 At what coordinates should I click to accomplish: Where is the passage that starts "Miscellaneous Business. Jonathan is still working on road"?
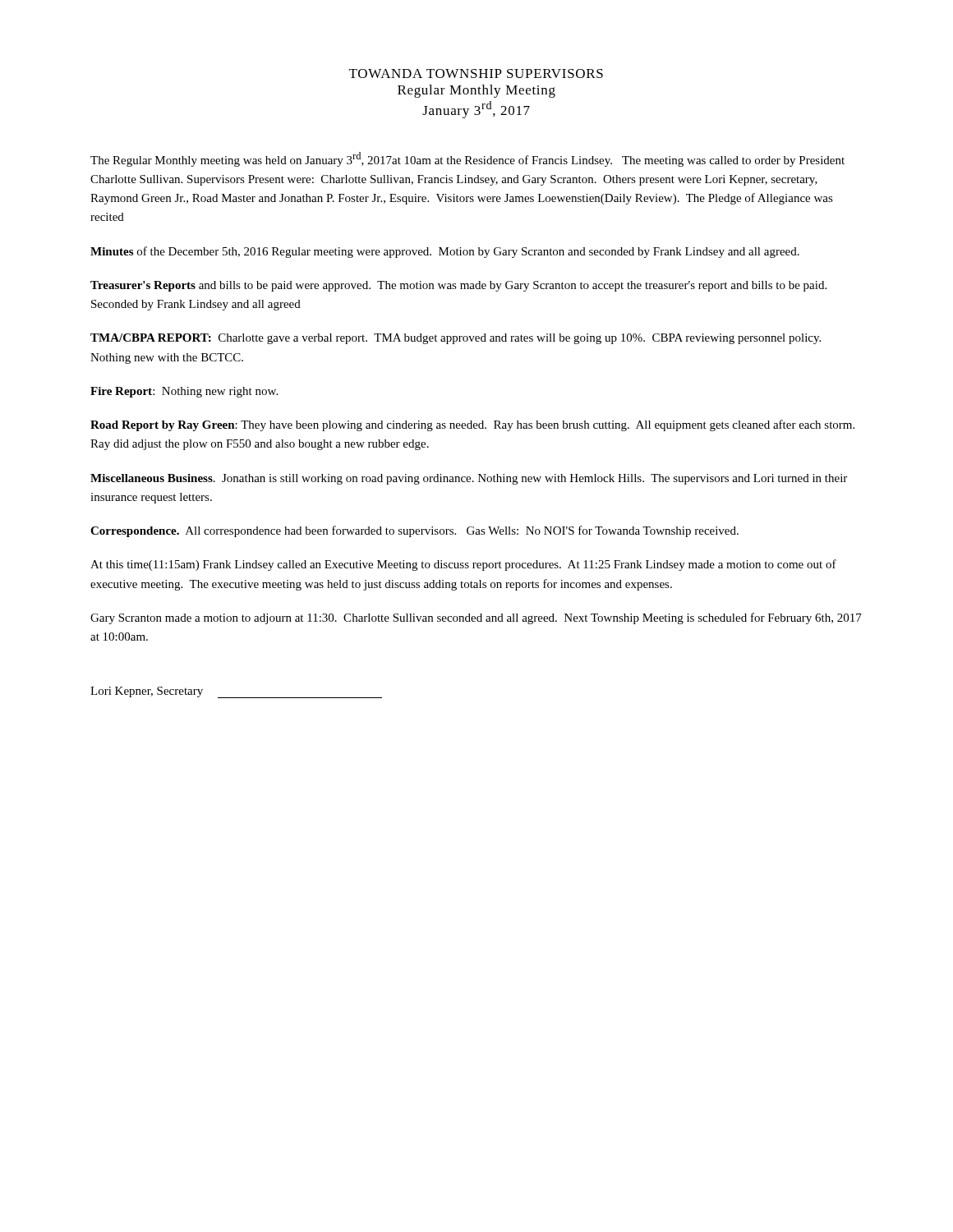click(469, 487)
